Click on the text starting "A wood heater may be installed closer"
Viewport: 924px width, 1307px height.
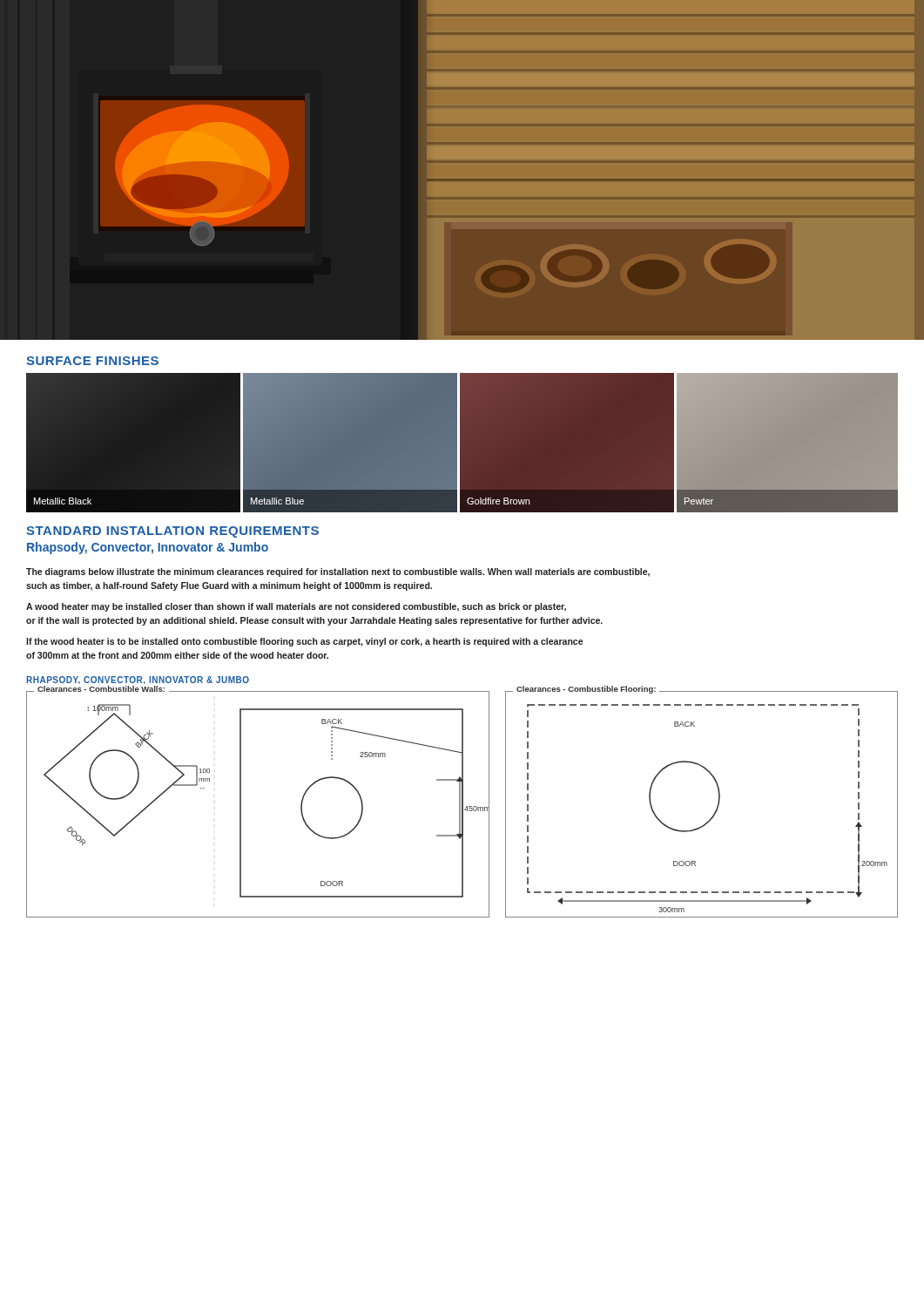click(x=315, y=614)
